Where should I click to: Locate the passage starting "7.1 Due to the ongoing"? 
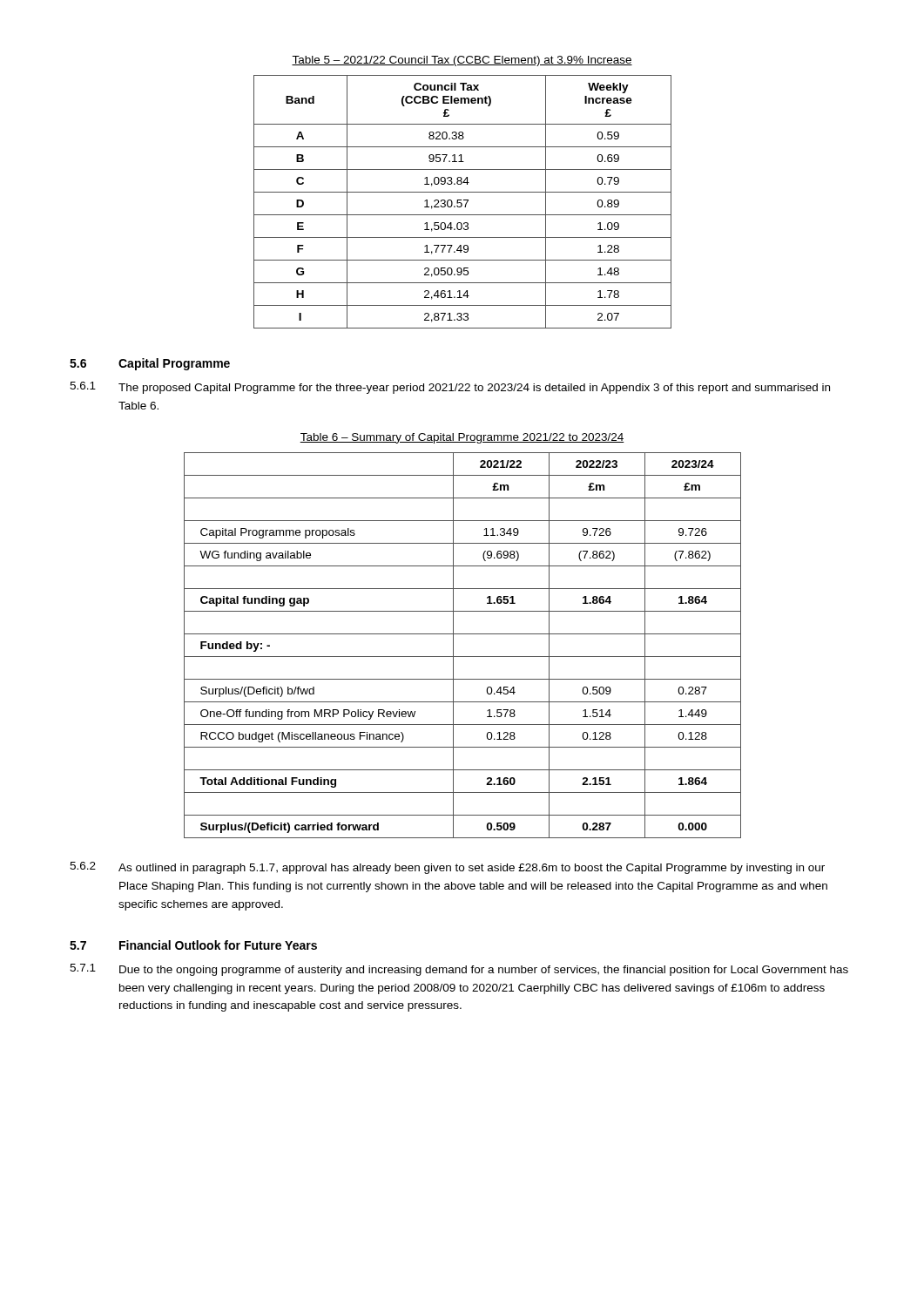[462, 988]
